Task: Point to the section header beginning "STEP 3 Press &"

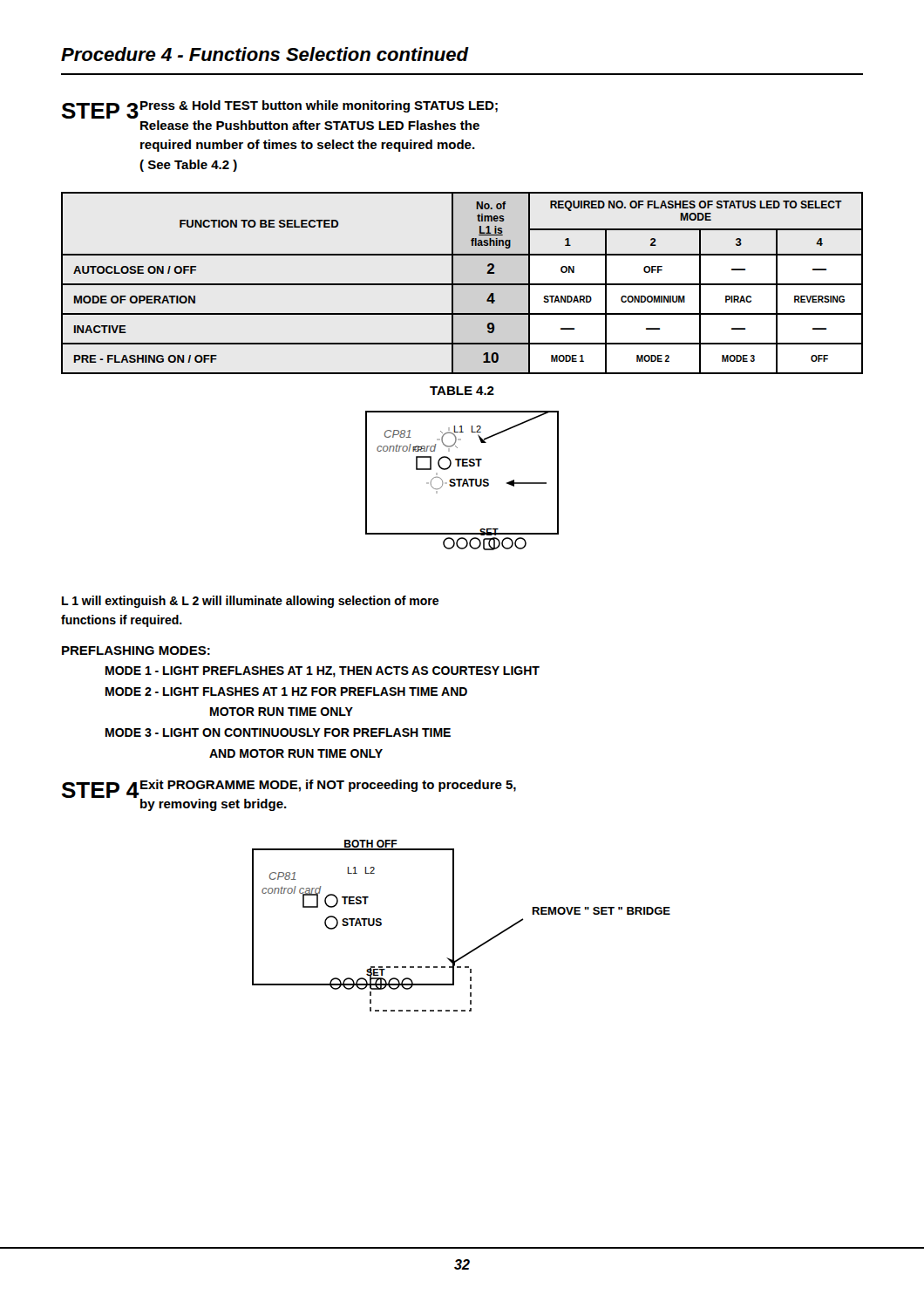Action: point(280,135)
